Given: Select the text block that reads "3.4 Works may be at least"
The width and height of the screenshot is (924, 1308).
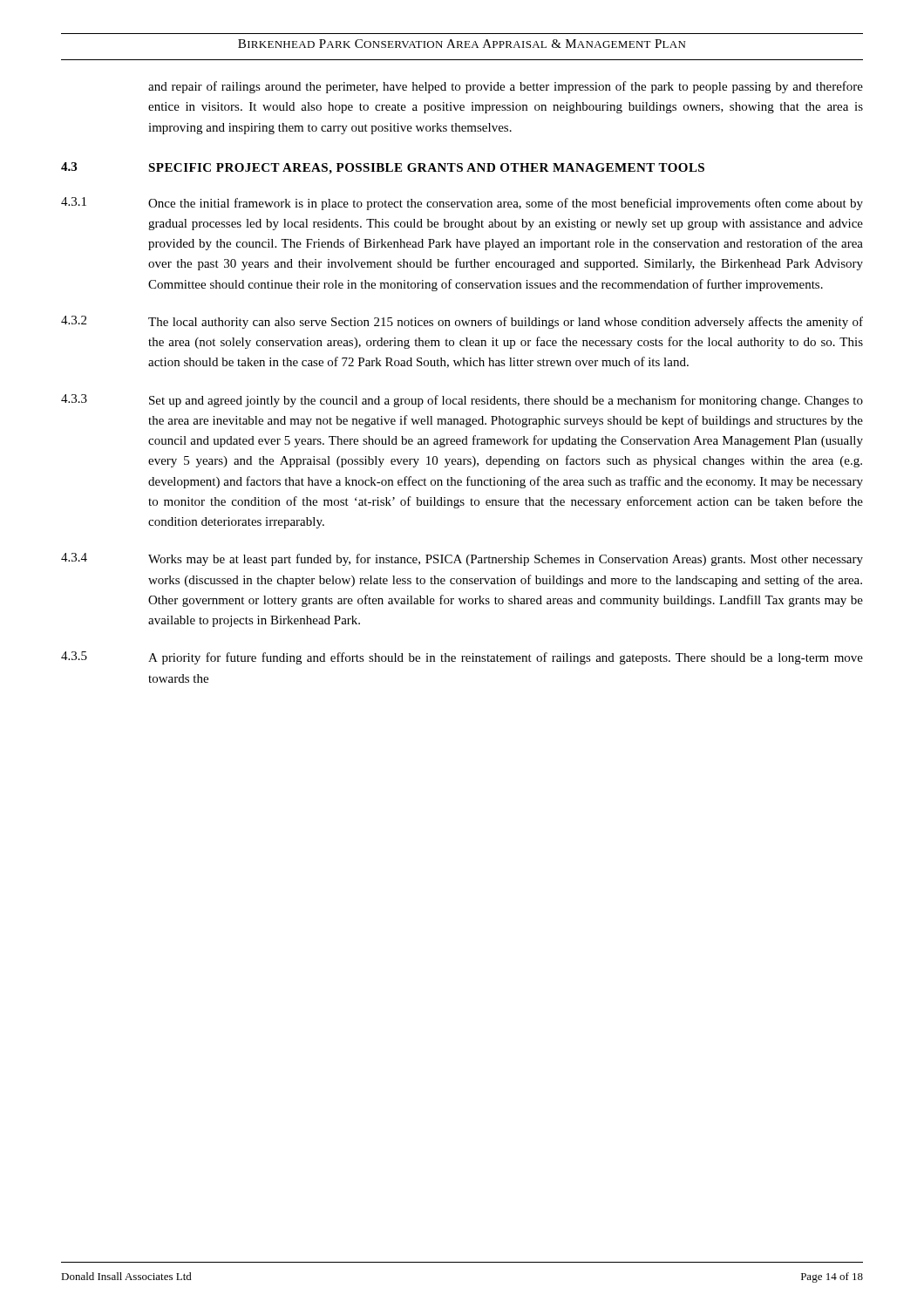Looking at the screenshot, I should (462, 590).
